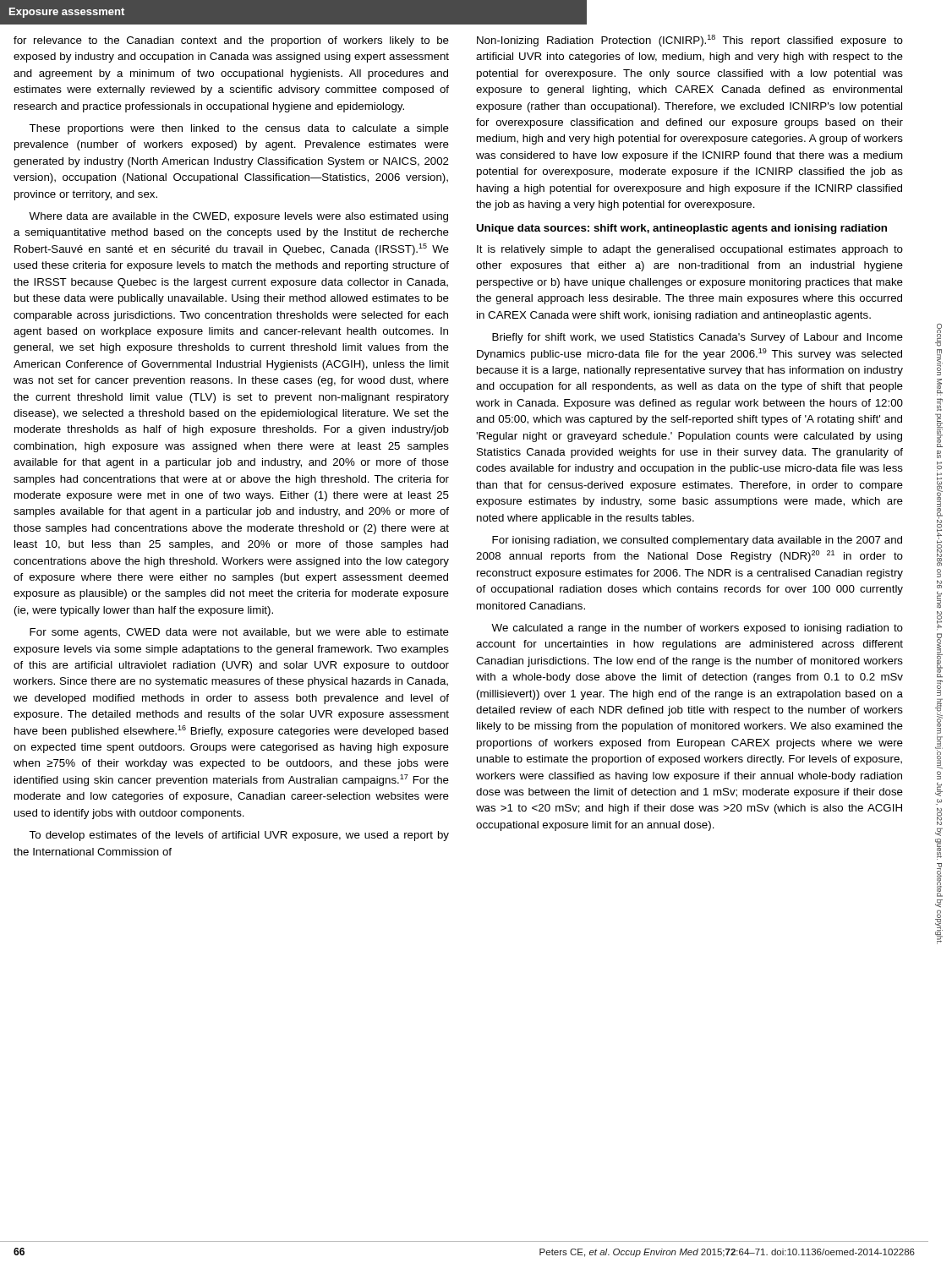Point to the text starting "Non-Ionizing Radiation Protection (ICNIRP).18 This"

689,122
